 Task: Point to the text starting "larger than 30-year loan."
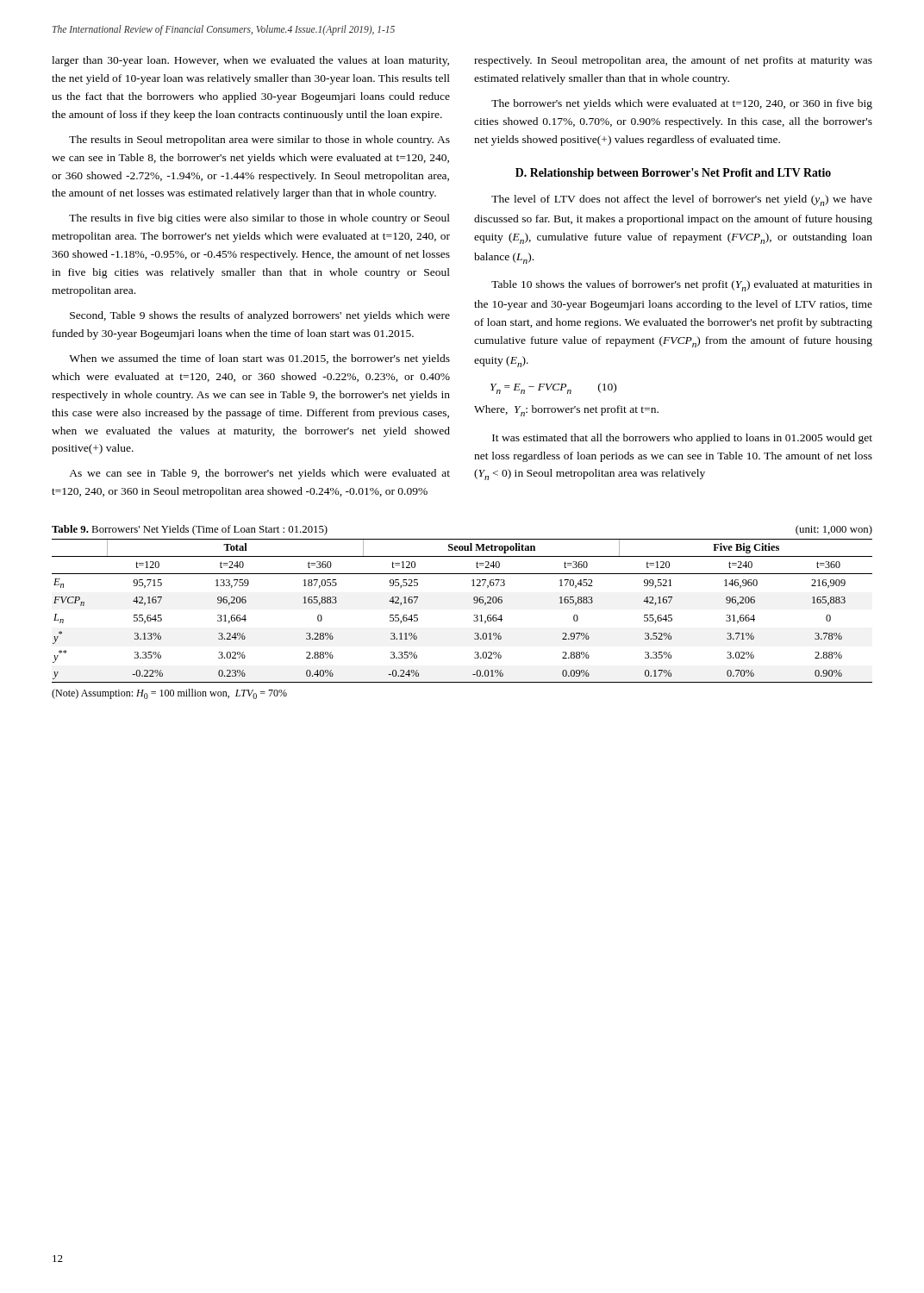click(251, 88)
